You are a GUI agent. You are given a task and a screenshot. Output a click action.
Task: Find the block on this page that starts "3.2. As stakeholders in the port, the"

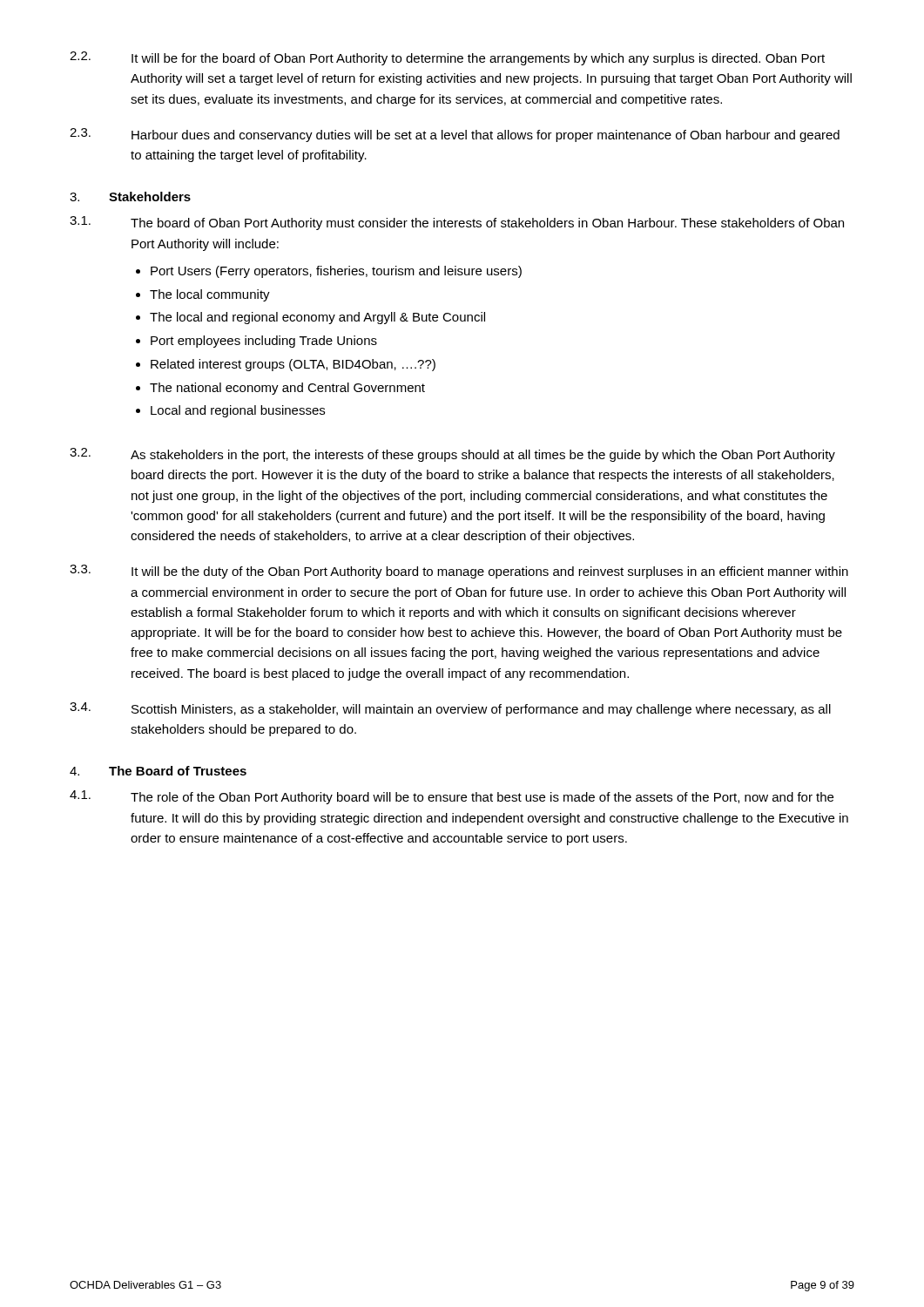click(462, 495)
